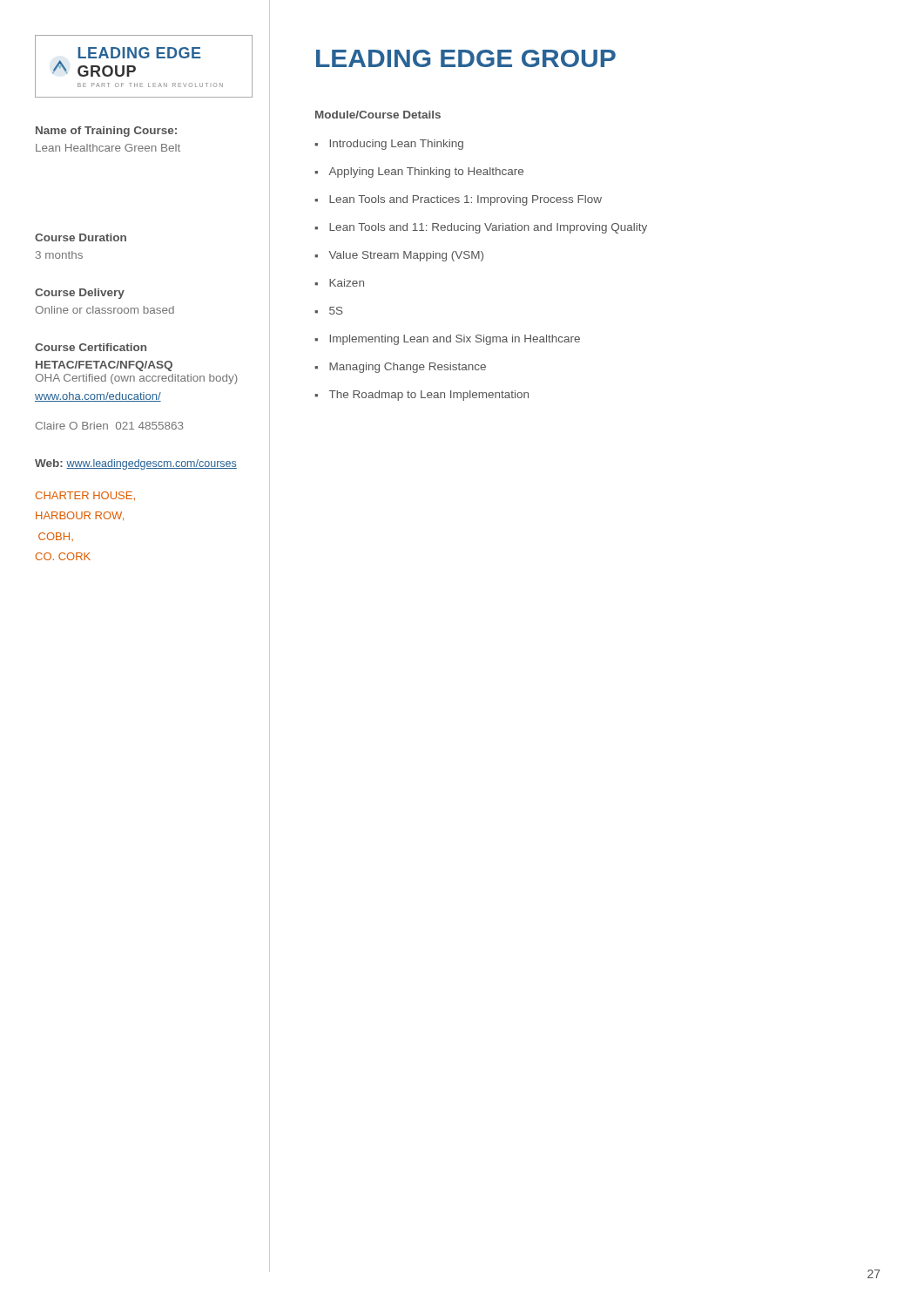Select the text block starting "The Roadmap to Lean Implementation"
924x1307 pixels.
(x=429, y=394)
